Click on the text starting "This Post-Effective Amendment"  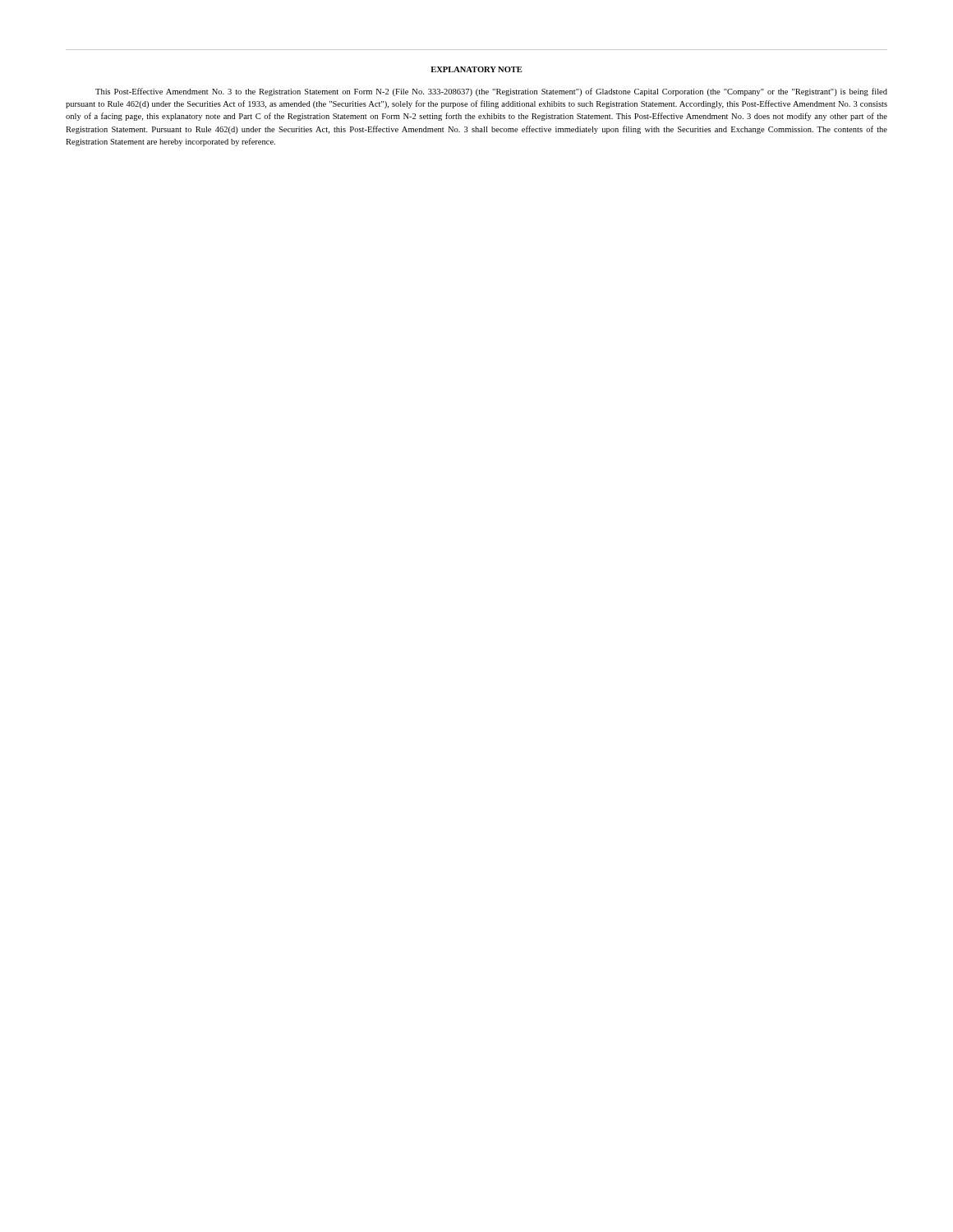click(x=476, y=117)
